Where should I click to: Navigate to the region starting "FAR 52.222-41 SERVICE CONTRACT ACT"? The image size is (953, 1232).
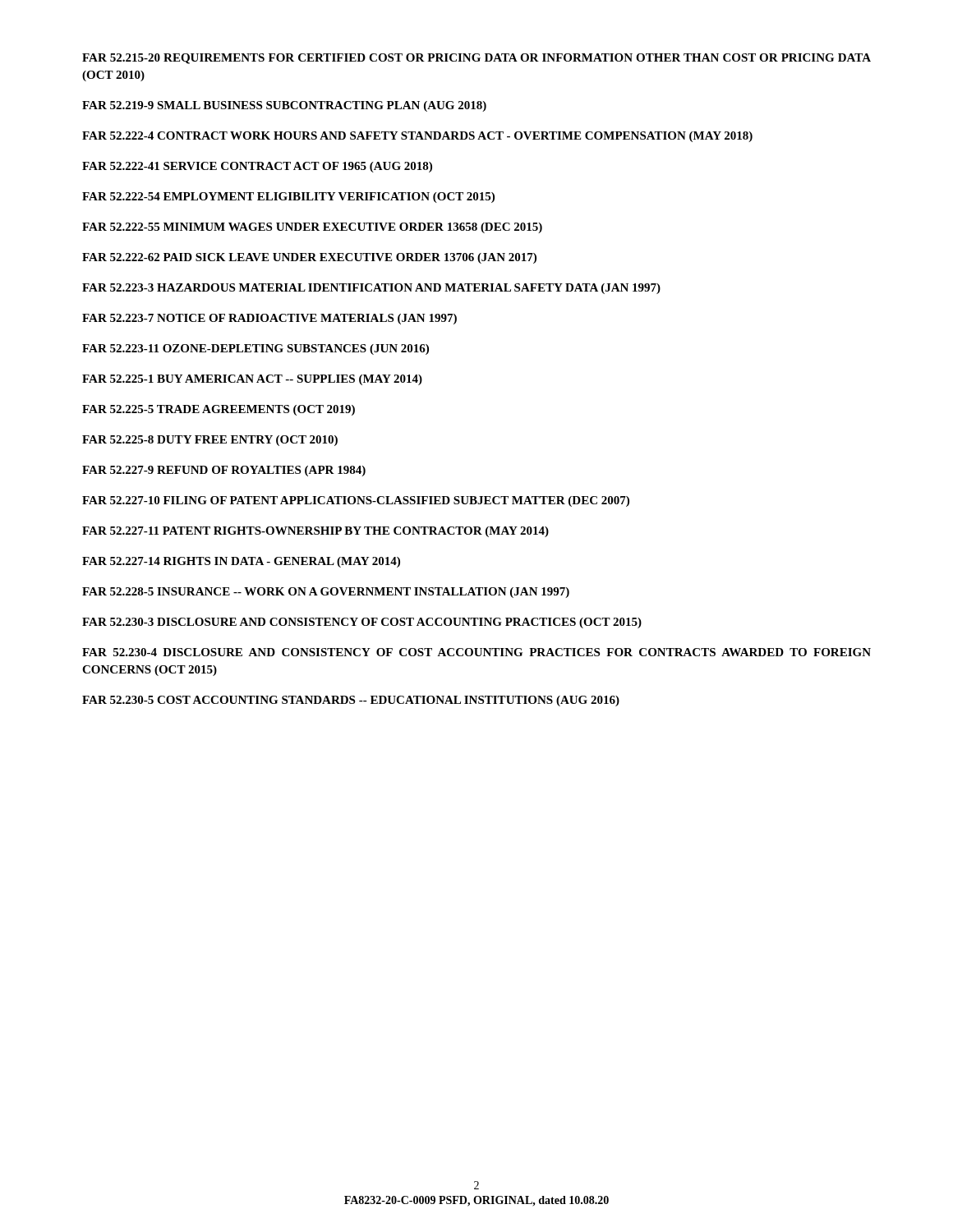point(258,166)
